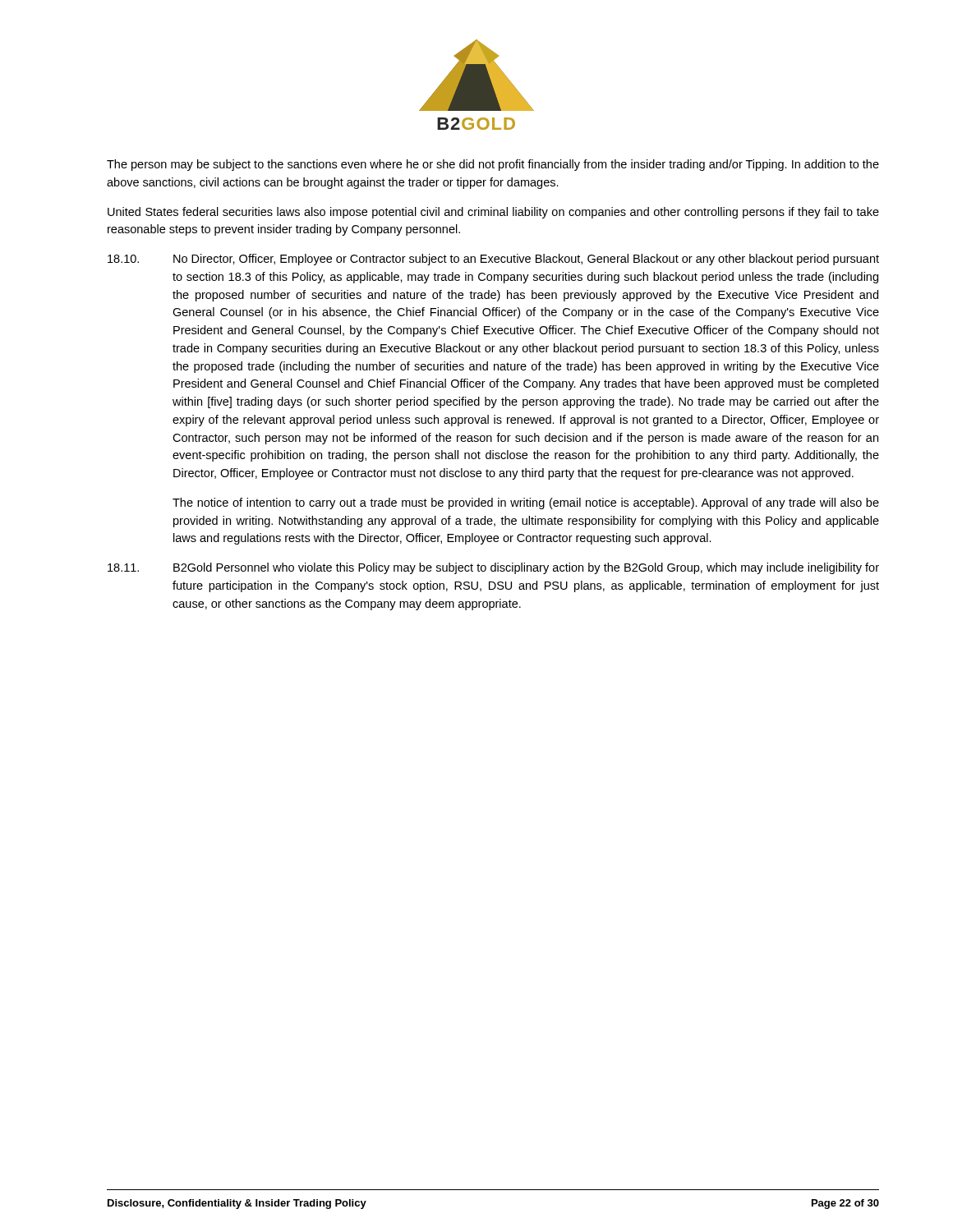Locate the text starting "The notice of intention"
953x1232 pixels.
pos(526,520)
